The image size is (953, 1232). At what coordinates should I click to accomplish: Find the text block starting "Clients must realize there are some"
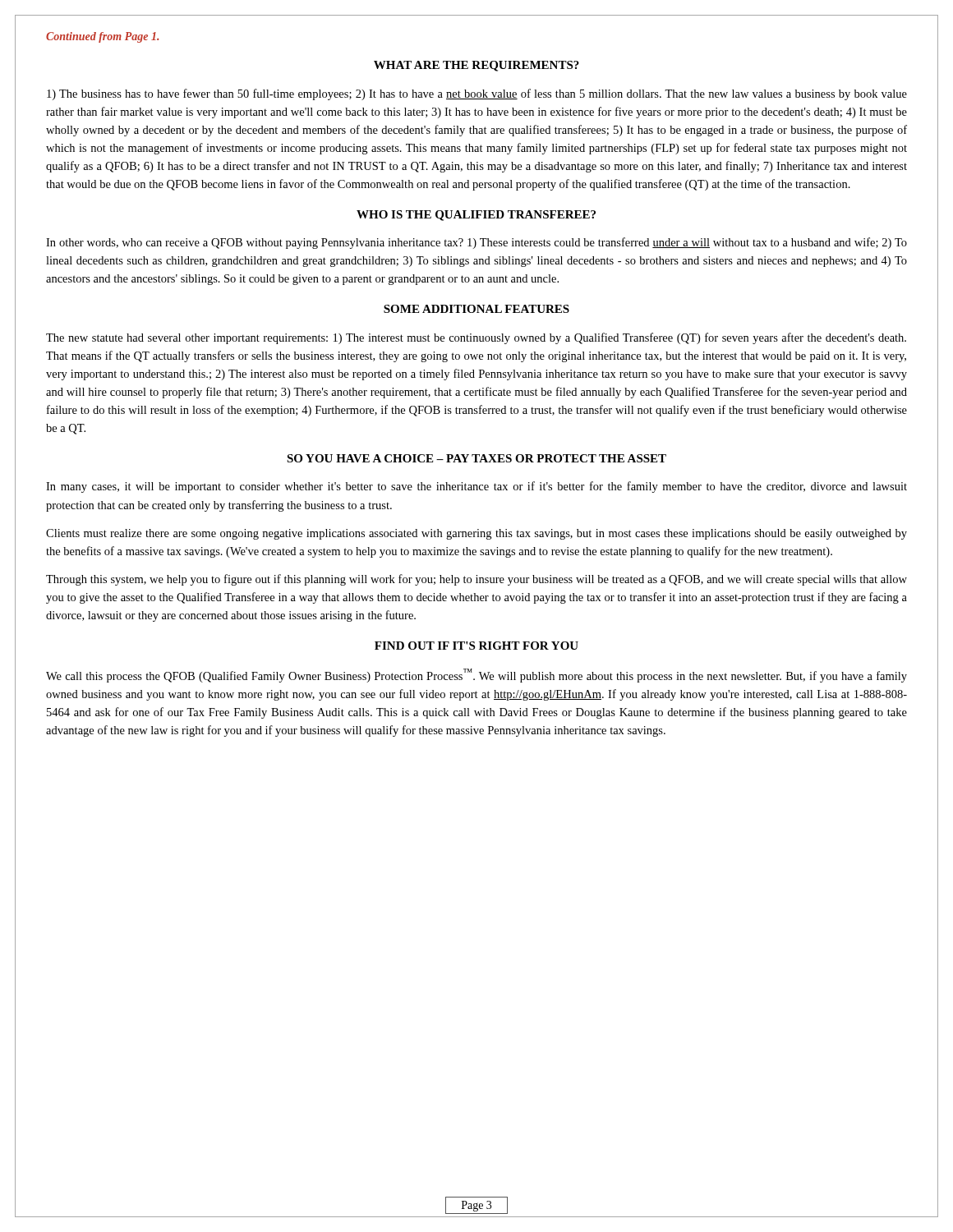[x=476, y=542]
